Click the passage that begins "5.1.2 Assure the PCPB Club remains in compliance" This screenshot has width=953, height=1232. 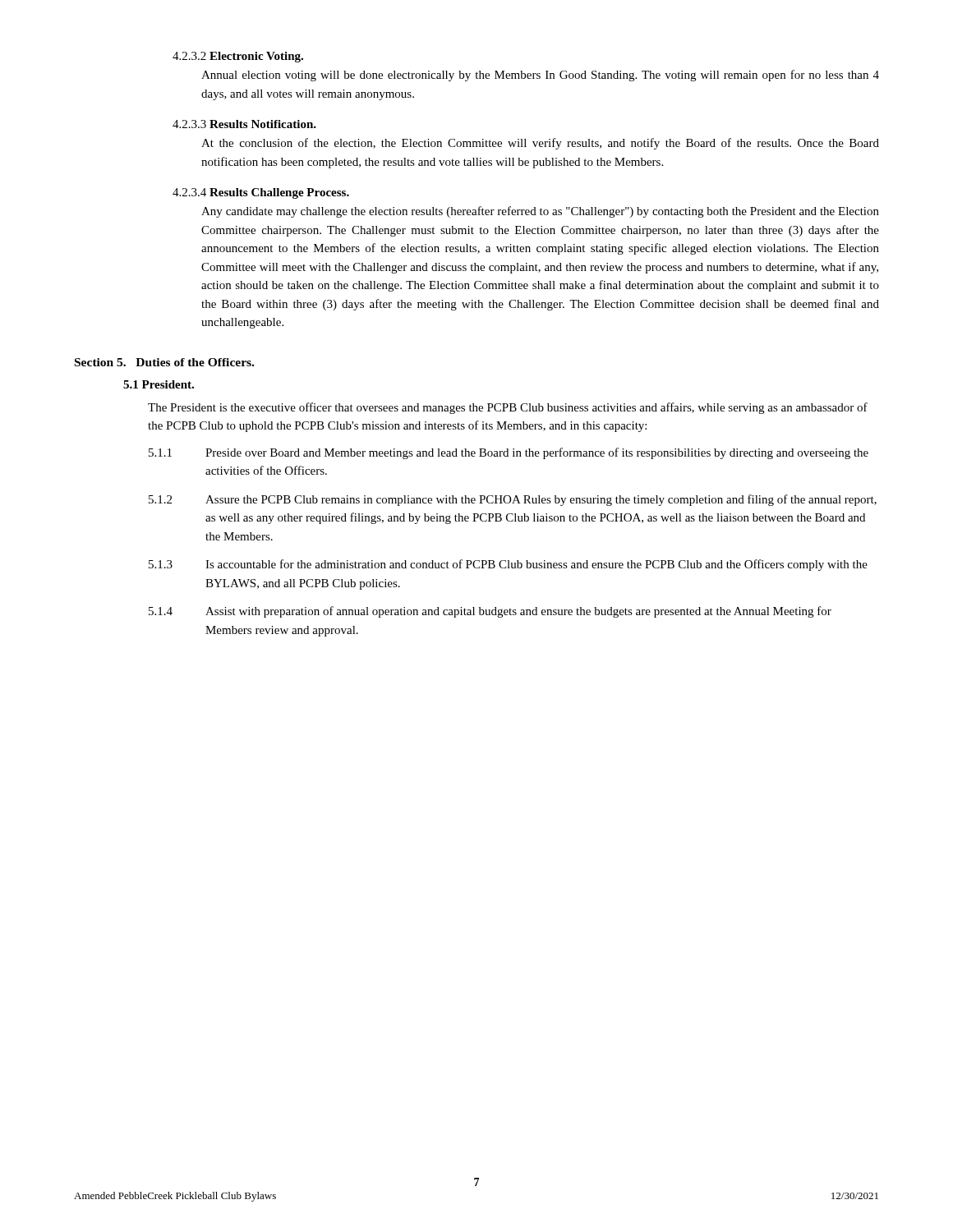(513, 518)
